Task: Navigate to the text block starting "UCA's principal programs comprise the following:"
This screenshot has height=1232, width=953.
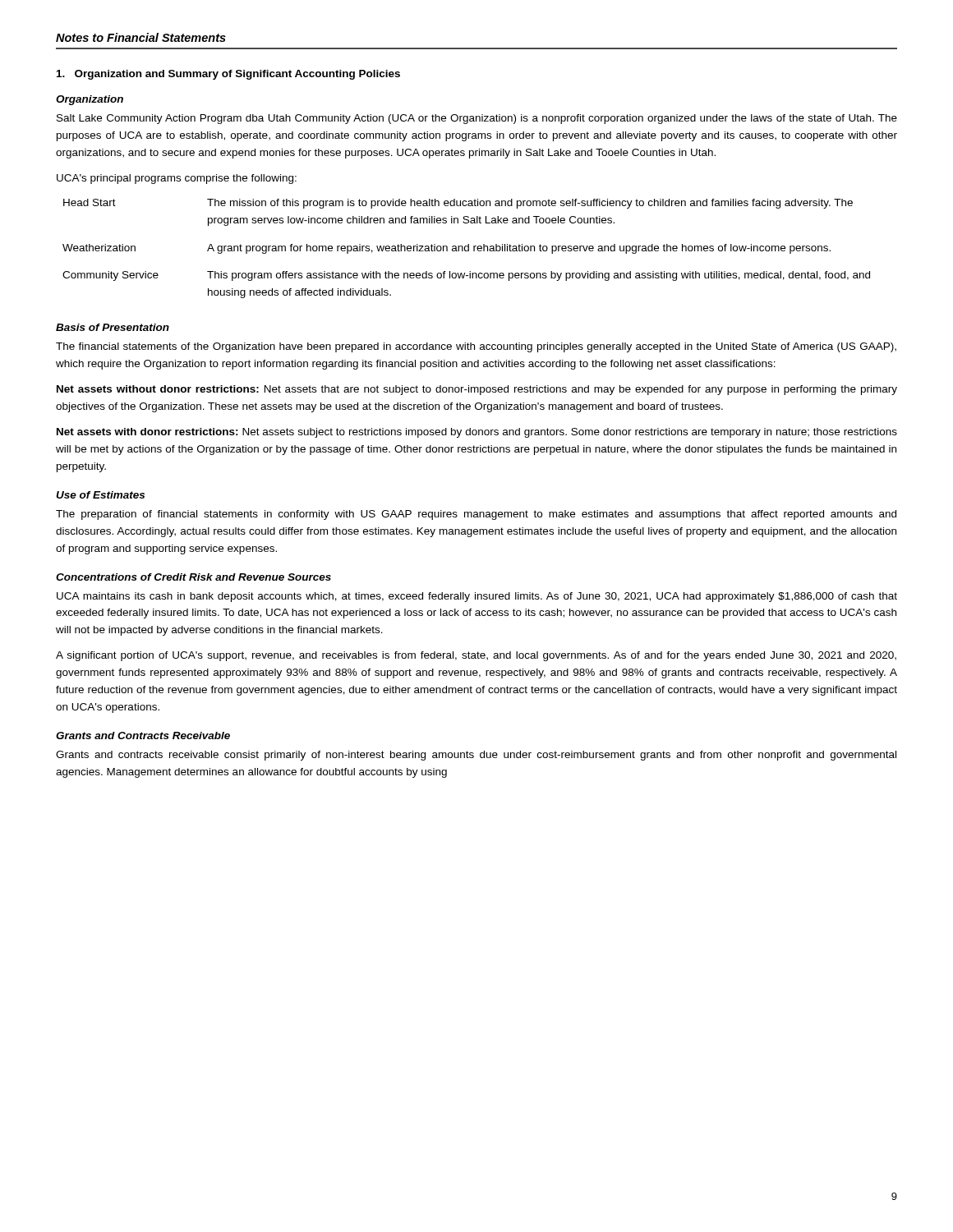Action: [176, 178]
